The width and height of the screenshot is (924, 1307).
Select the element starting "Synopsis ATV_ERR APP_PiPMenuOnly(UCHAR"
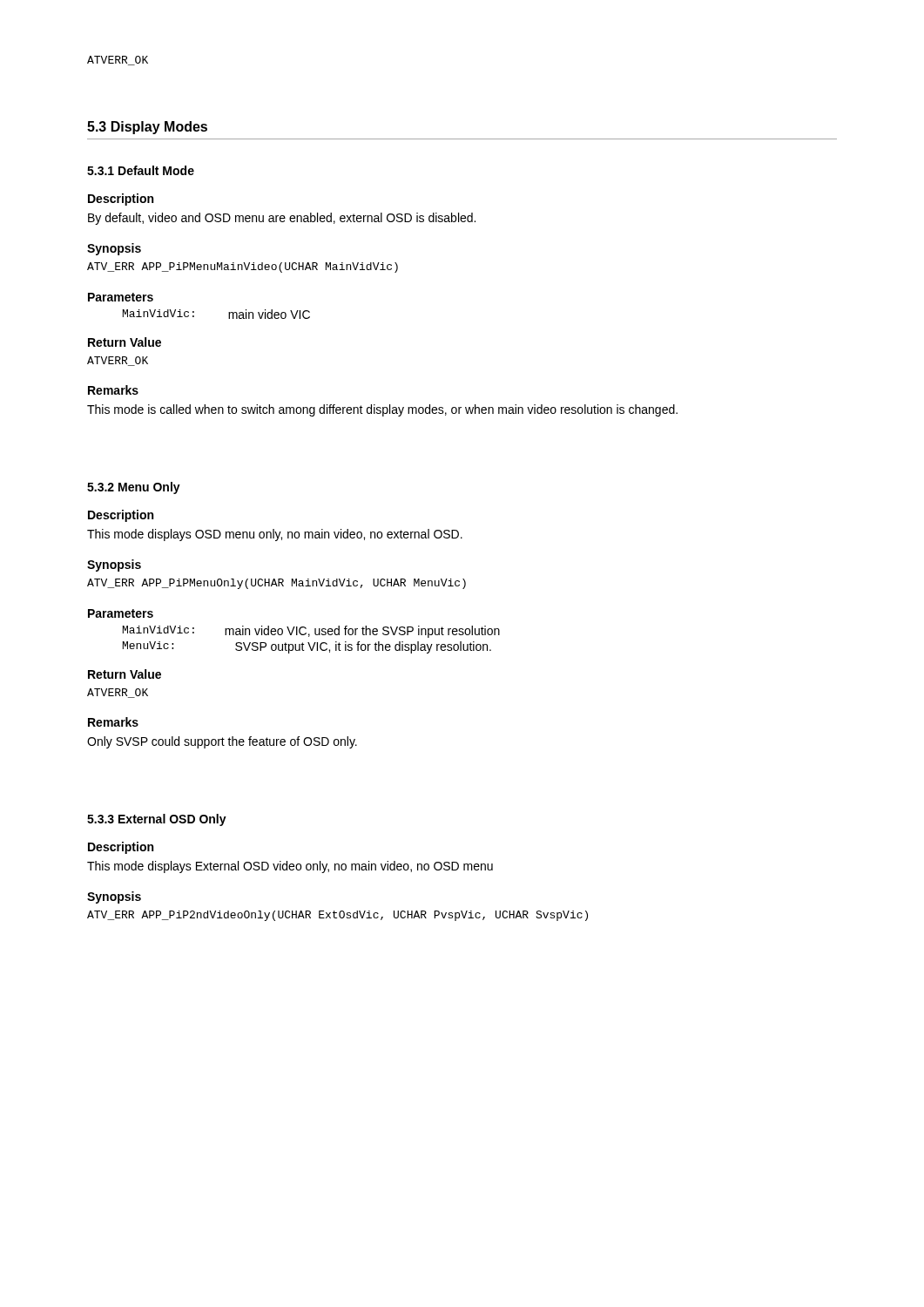click(x=462, y=575)
